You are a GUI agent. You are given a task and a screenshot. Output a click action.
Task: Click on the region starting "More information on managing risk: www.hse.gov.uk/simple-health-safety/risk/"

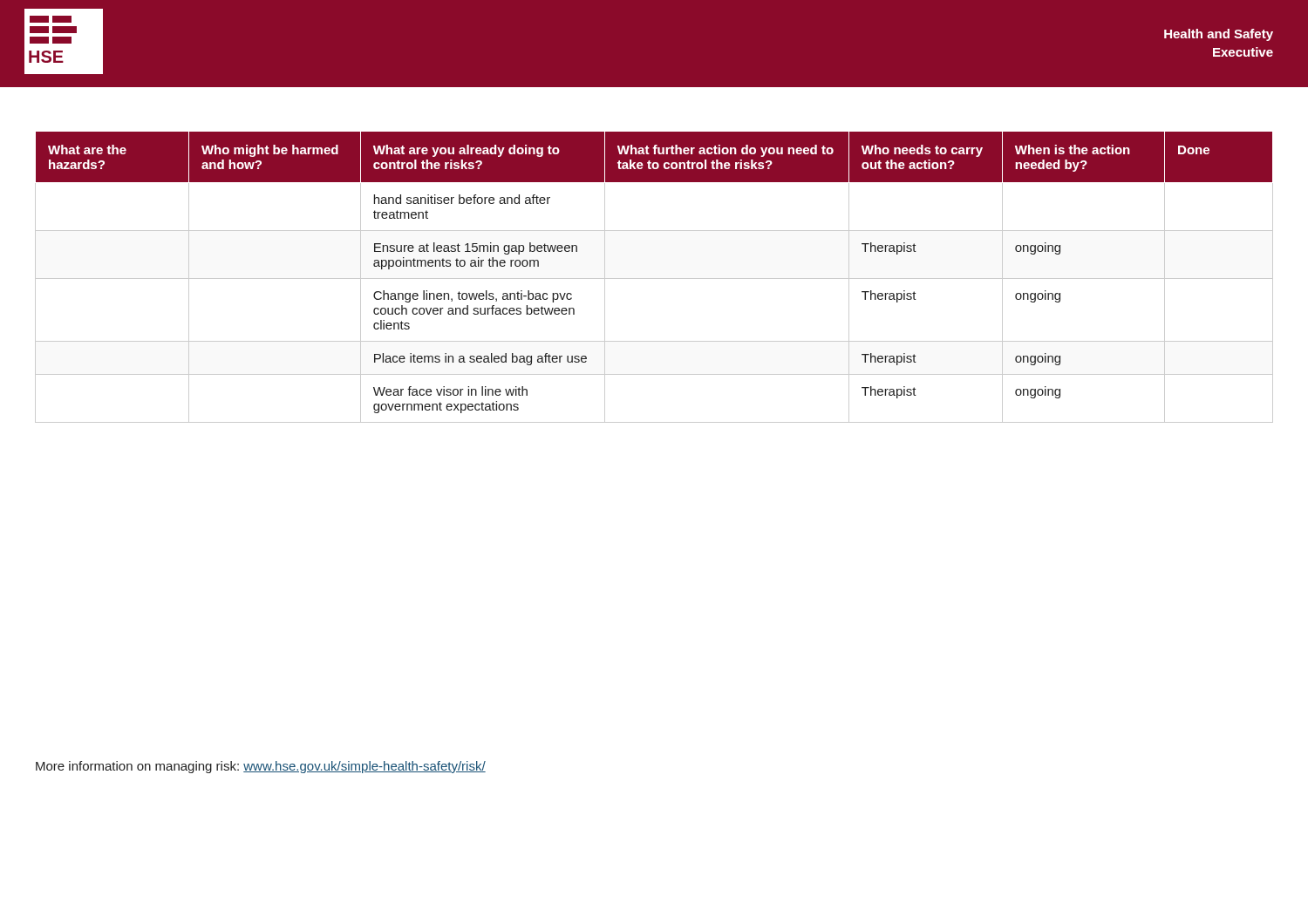tap(260, 766)
